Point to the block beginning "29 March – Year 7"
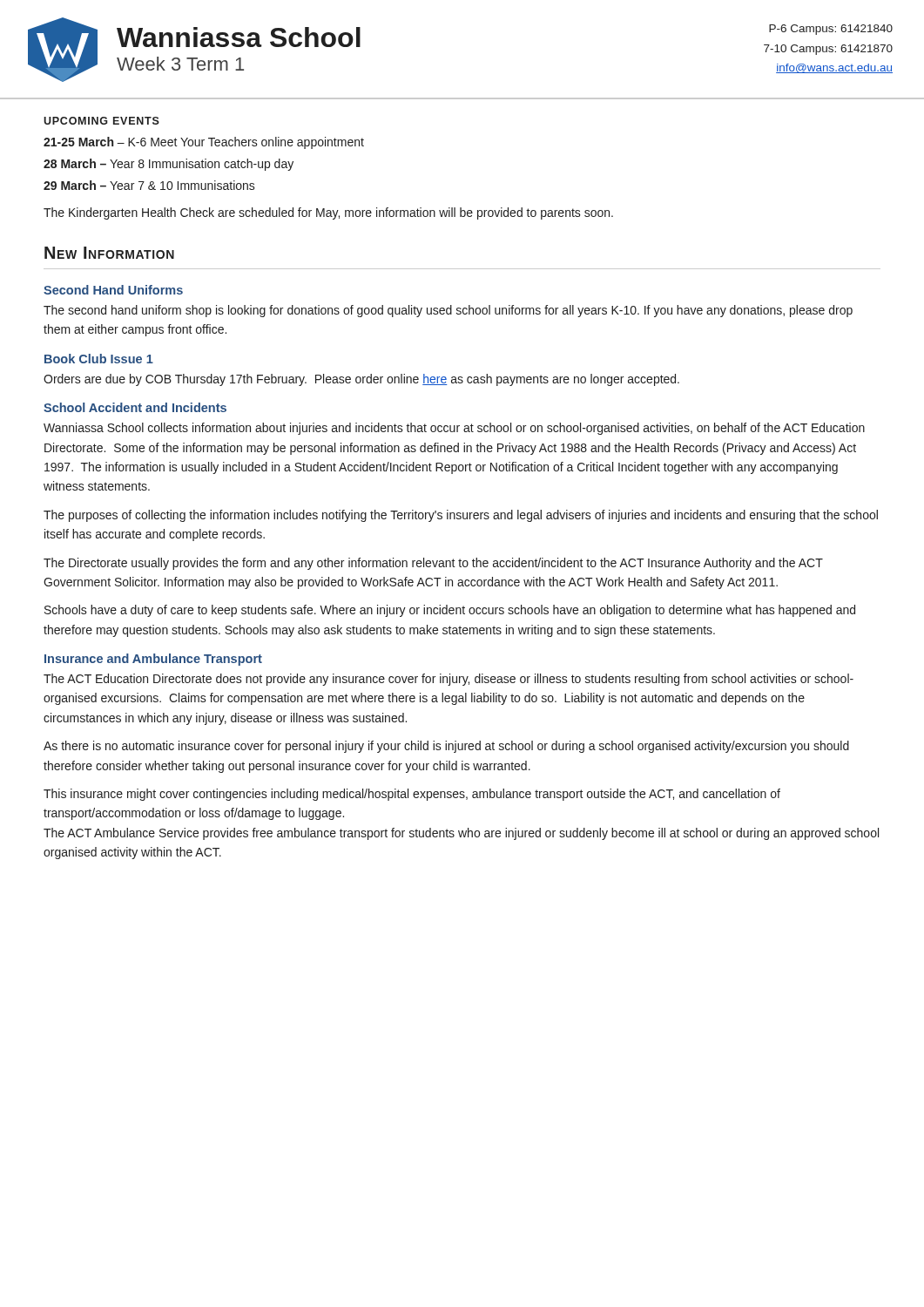 coord(149,186)
